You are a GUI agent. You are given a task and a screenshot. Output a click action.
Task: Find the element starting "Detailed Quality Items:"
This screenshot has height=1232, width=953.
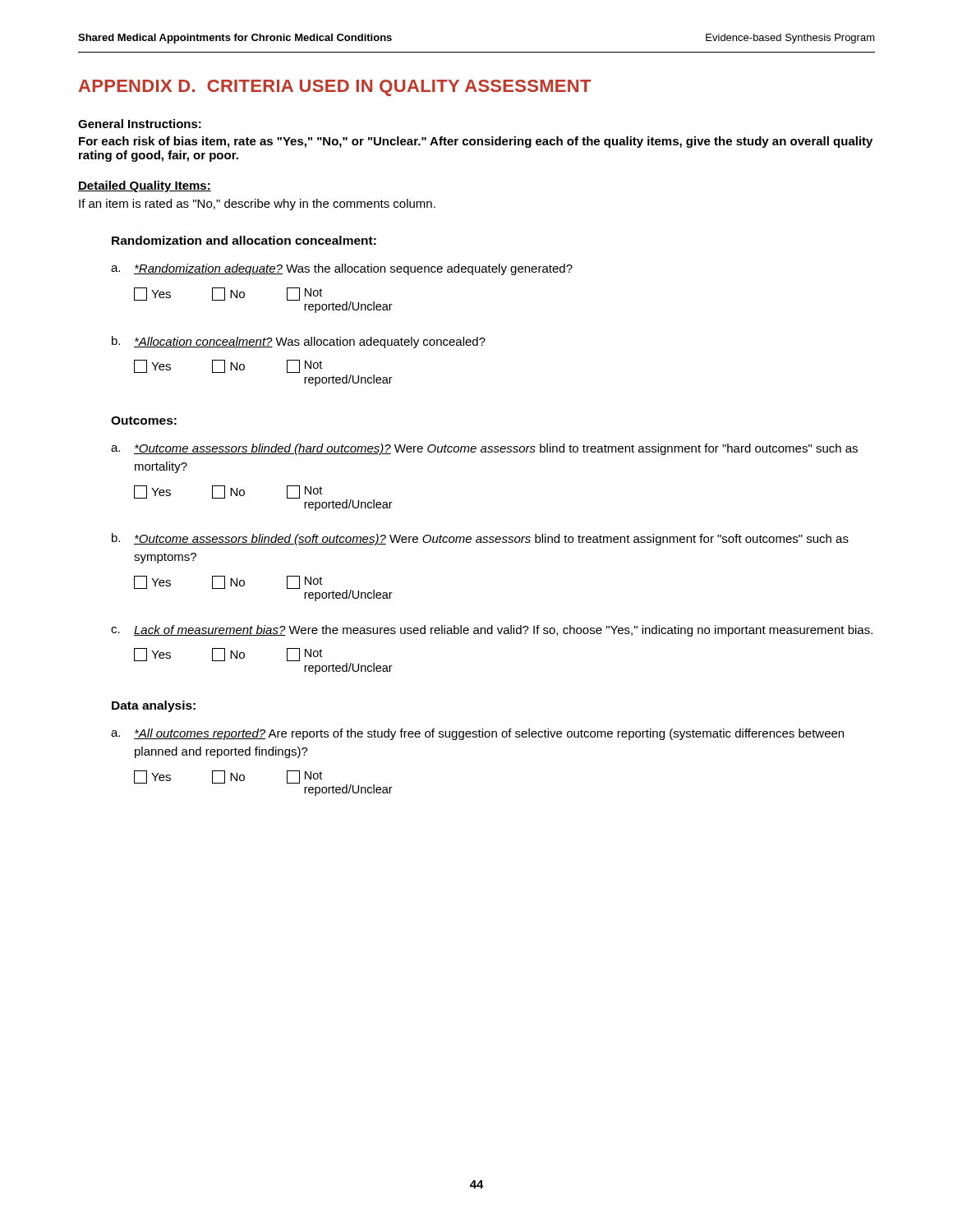click(144, 185)
